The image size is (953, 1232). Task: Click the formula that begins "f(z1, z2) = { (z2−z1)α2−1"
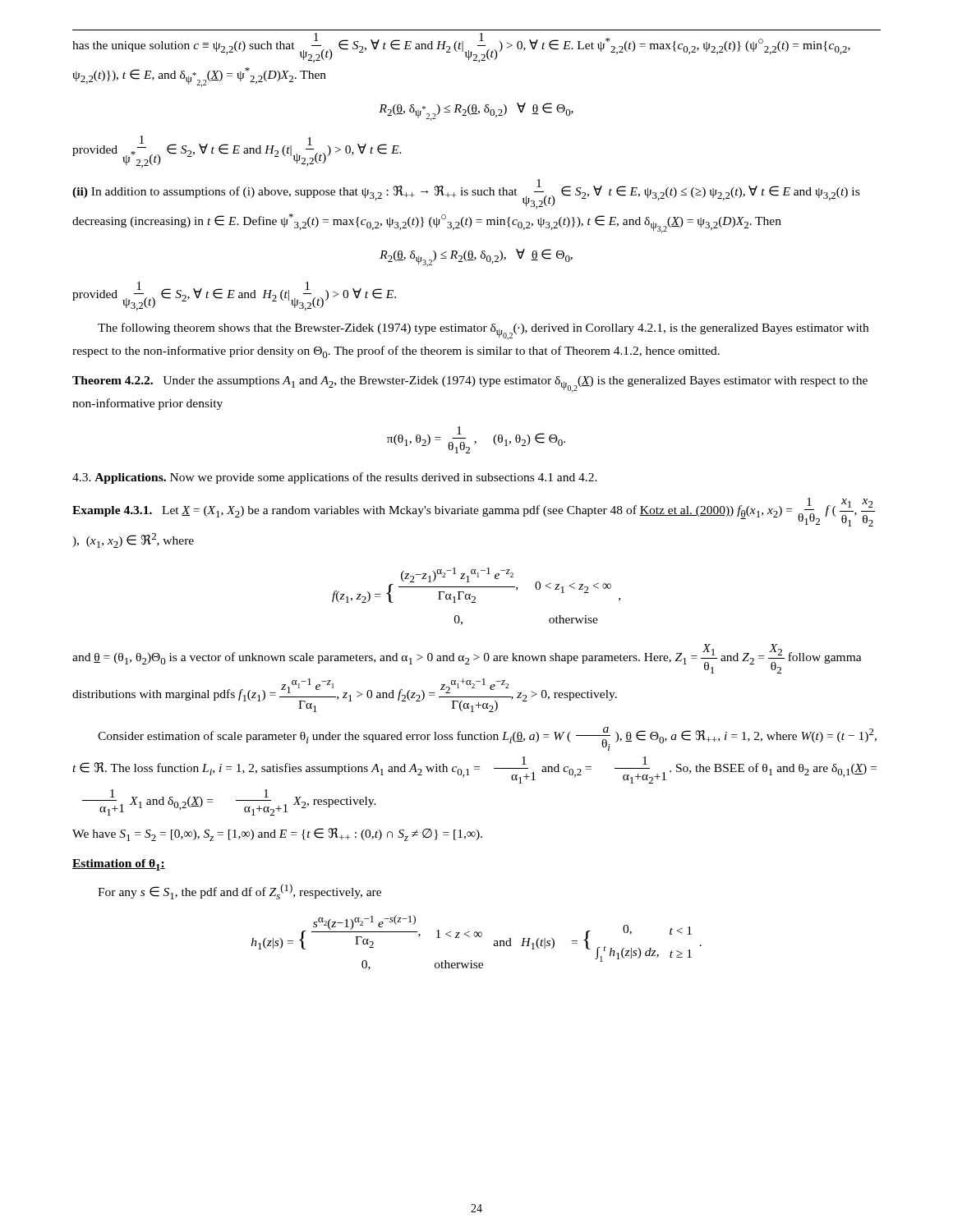point(476,597)
